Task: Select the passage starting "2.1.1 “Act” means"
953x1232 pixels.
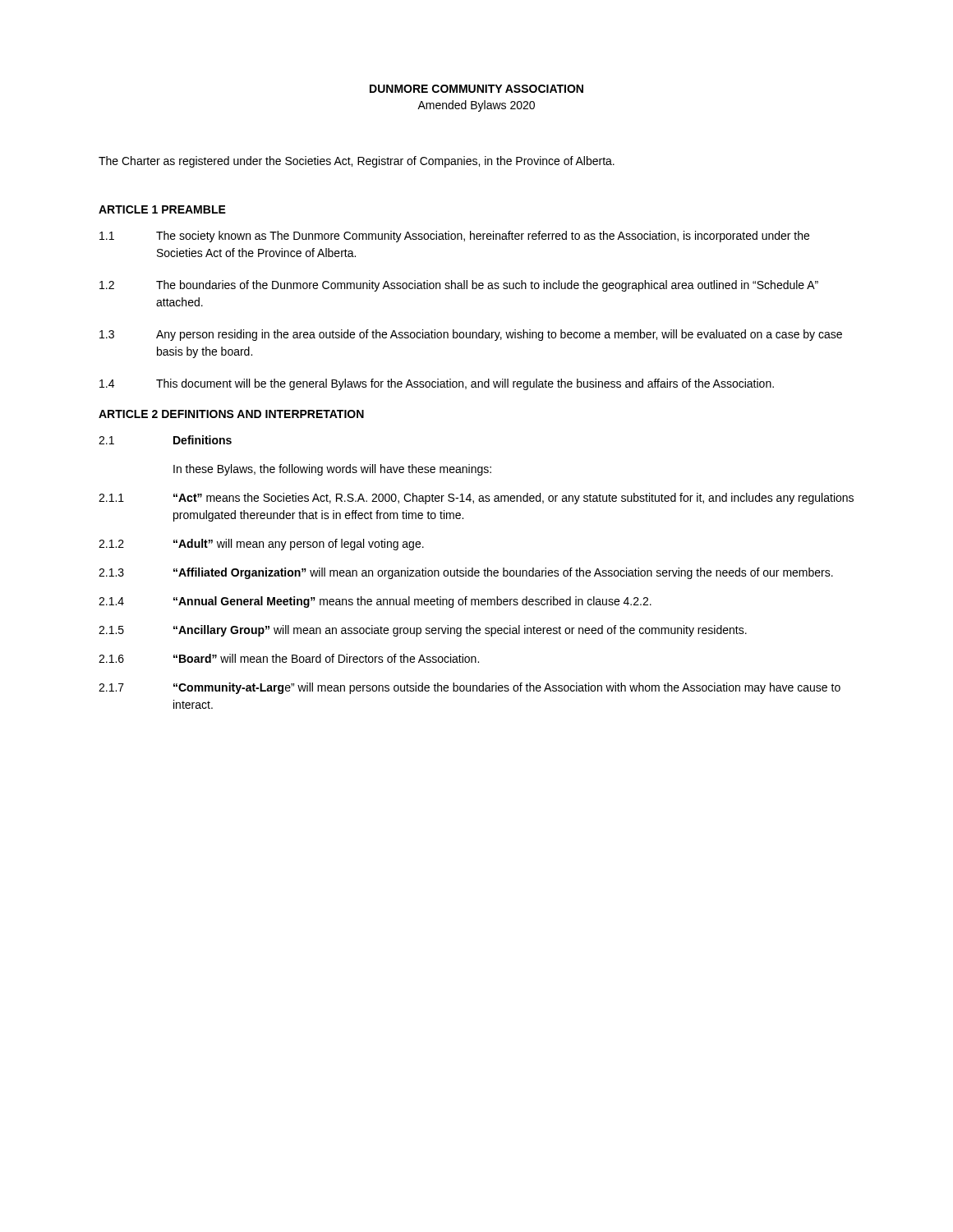Action: coord(476,507)
